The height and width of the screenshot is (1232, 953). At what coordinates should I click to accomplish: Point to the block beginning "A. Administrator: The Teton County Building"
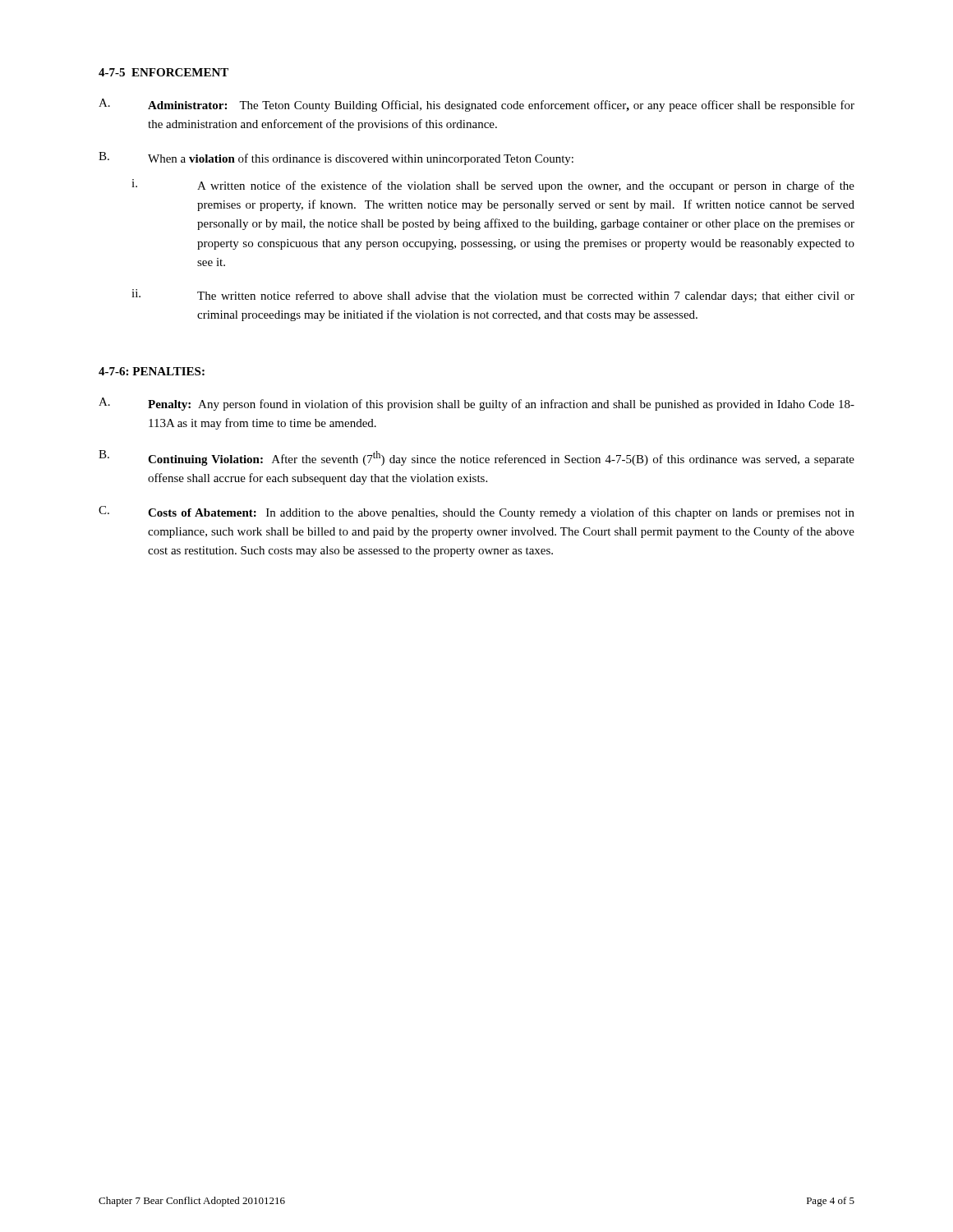[476, 115]
